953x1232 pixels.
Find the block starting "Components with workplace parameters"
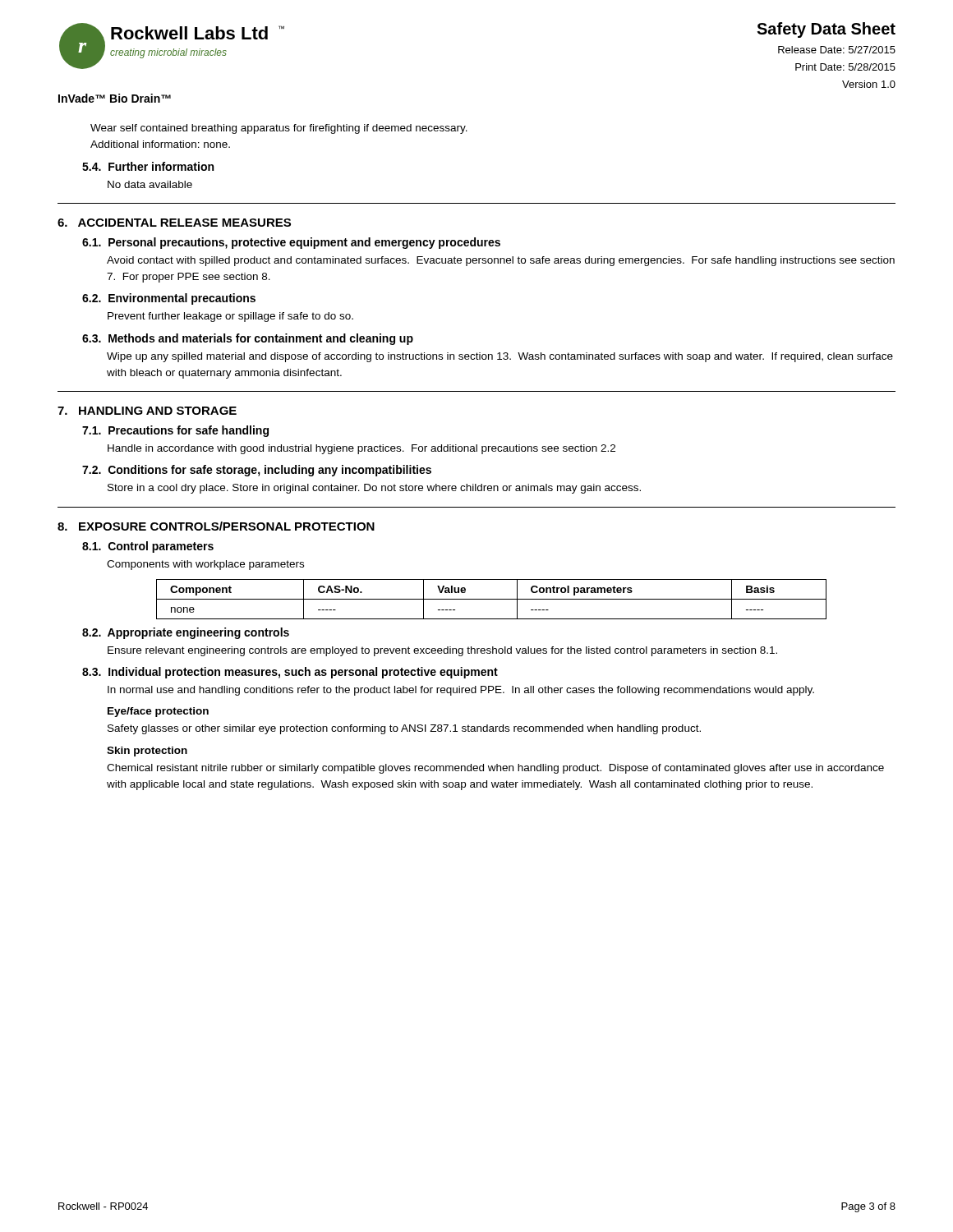pos(206,563)
